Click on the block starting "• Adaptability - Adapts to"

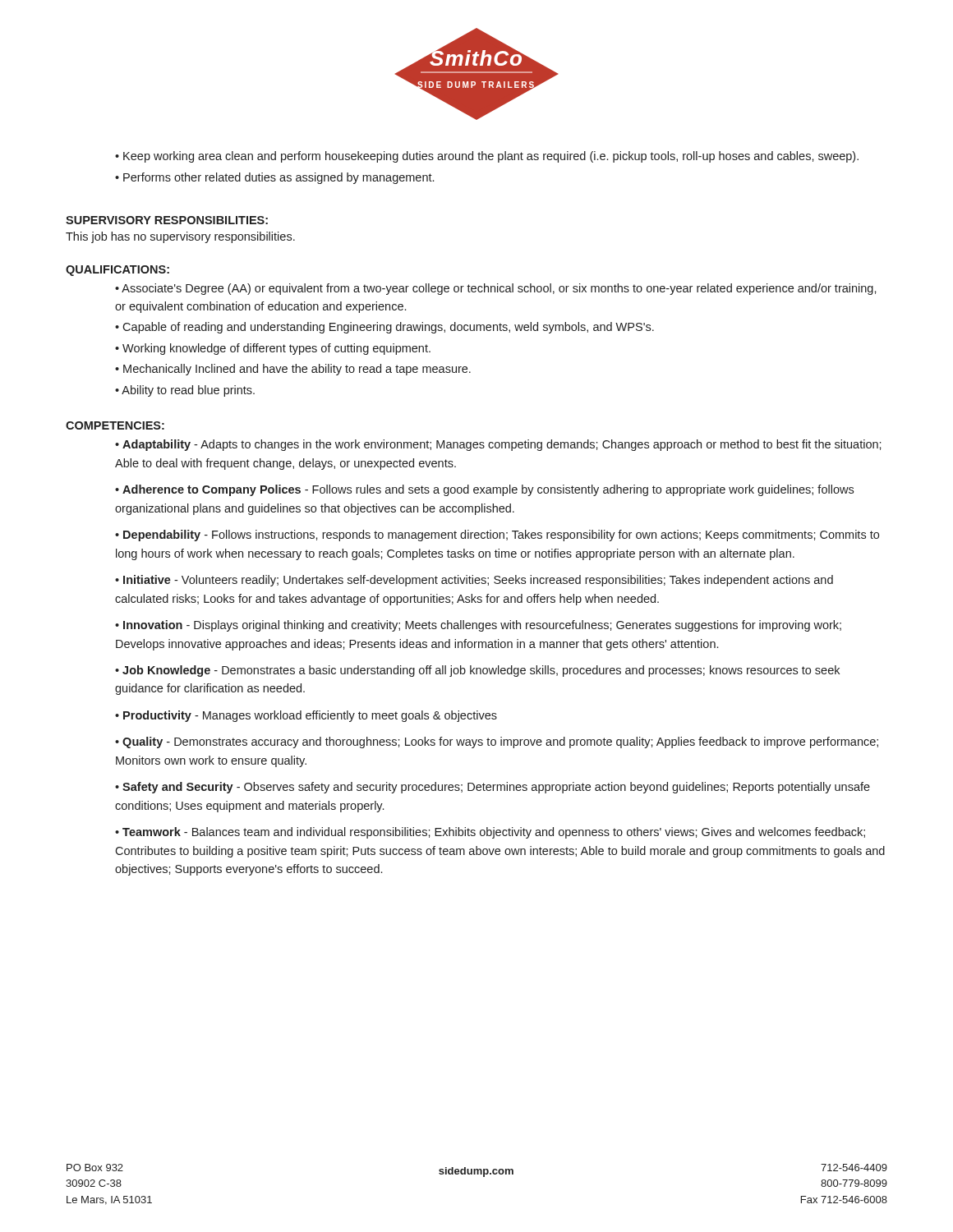(x=499, y=454)
